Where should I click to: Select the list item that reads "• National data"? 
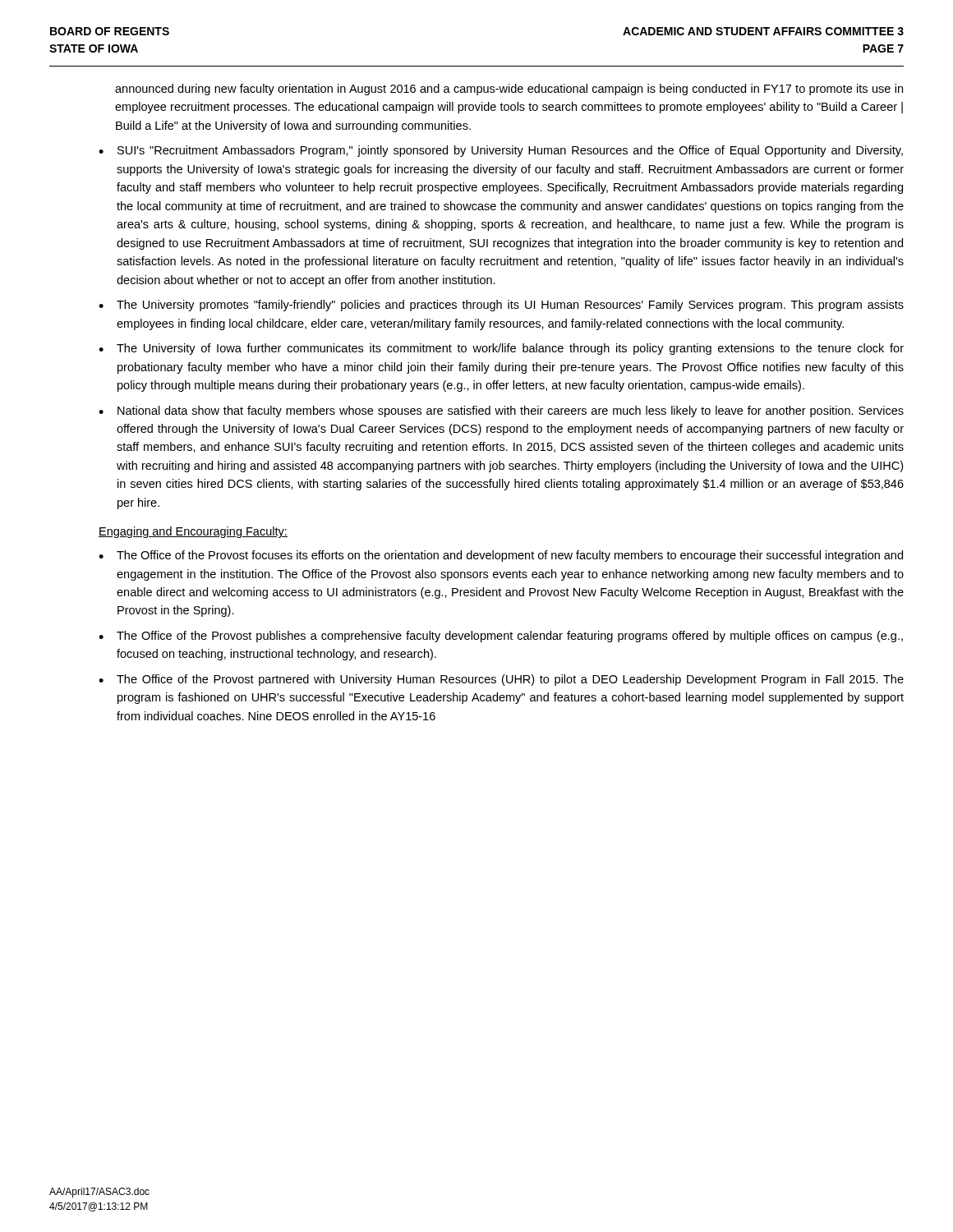pyautogui.click(x=501, y=457)
